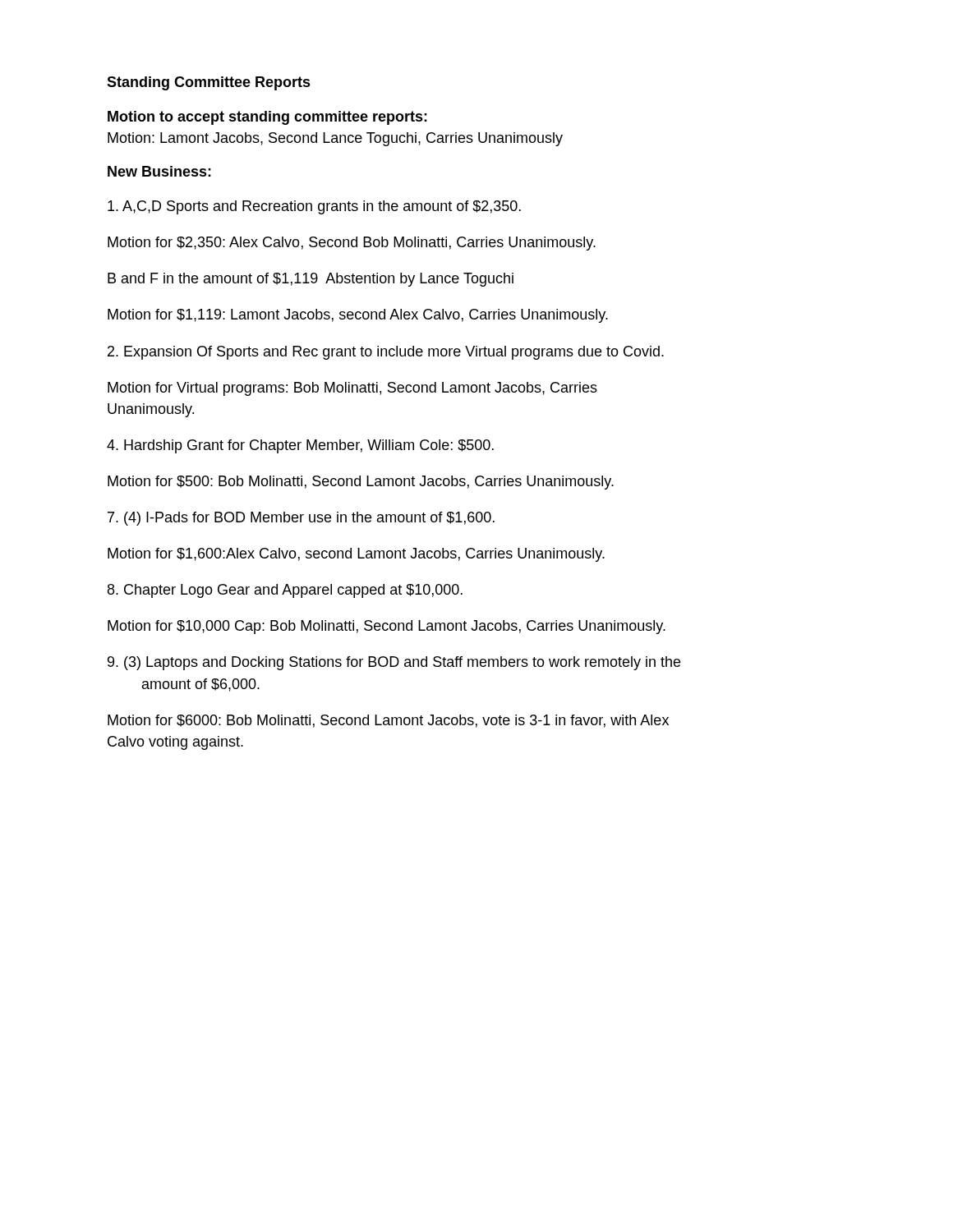Where is the passage that starts "Hardship Grant for"?
The image size is (953, 1232).
pyautogui.click(x=301, y=445)
